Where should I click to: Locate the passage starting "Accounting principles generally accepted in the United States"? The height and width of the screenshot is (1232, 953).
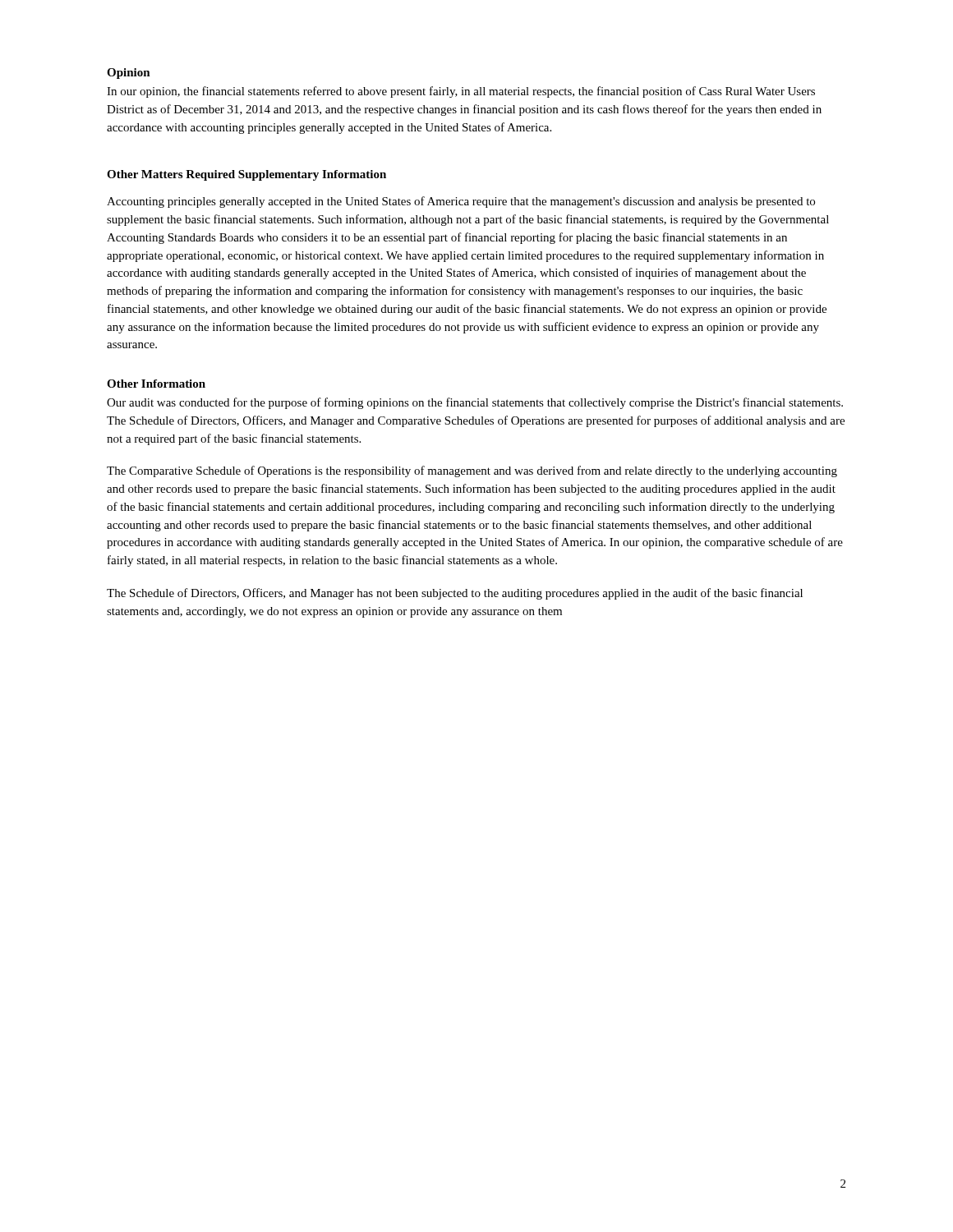pyautogui.click(x=468, y=273)
